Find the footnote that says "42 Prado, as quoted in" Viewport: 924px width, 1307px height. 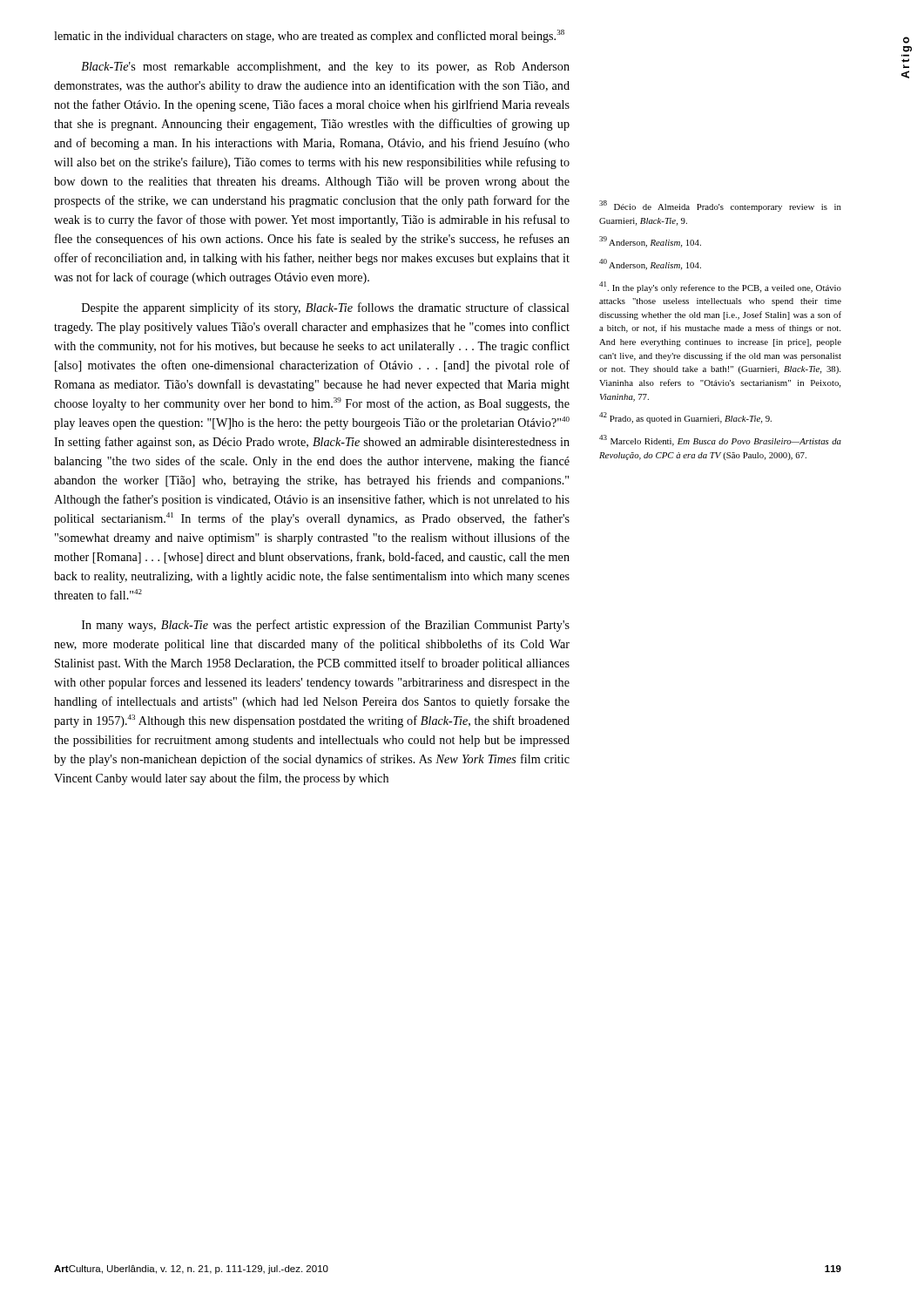tap(686, 418)
